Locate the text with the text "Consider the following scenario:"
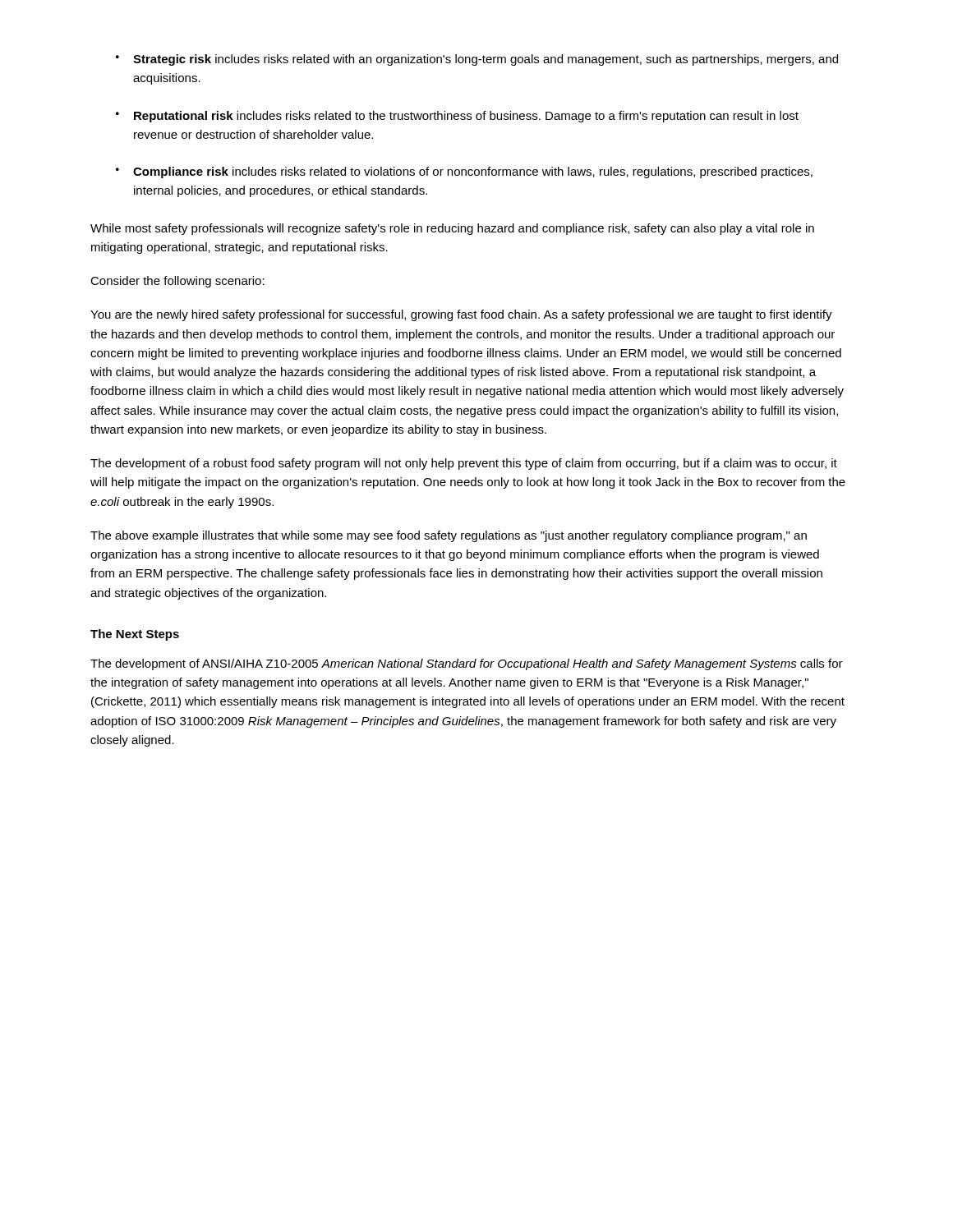Screen dimensions: 1232x953 pyautogui.click(x=178, y=280)
